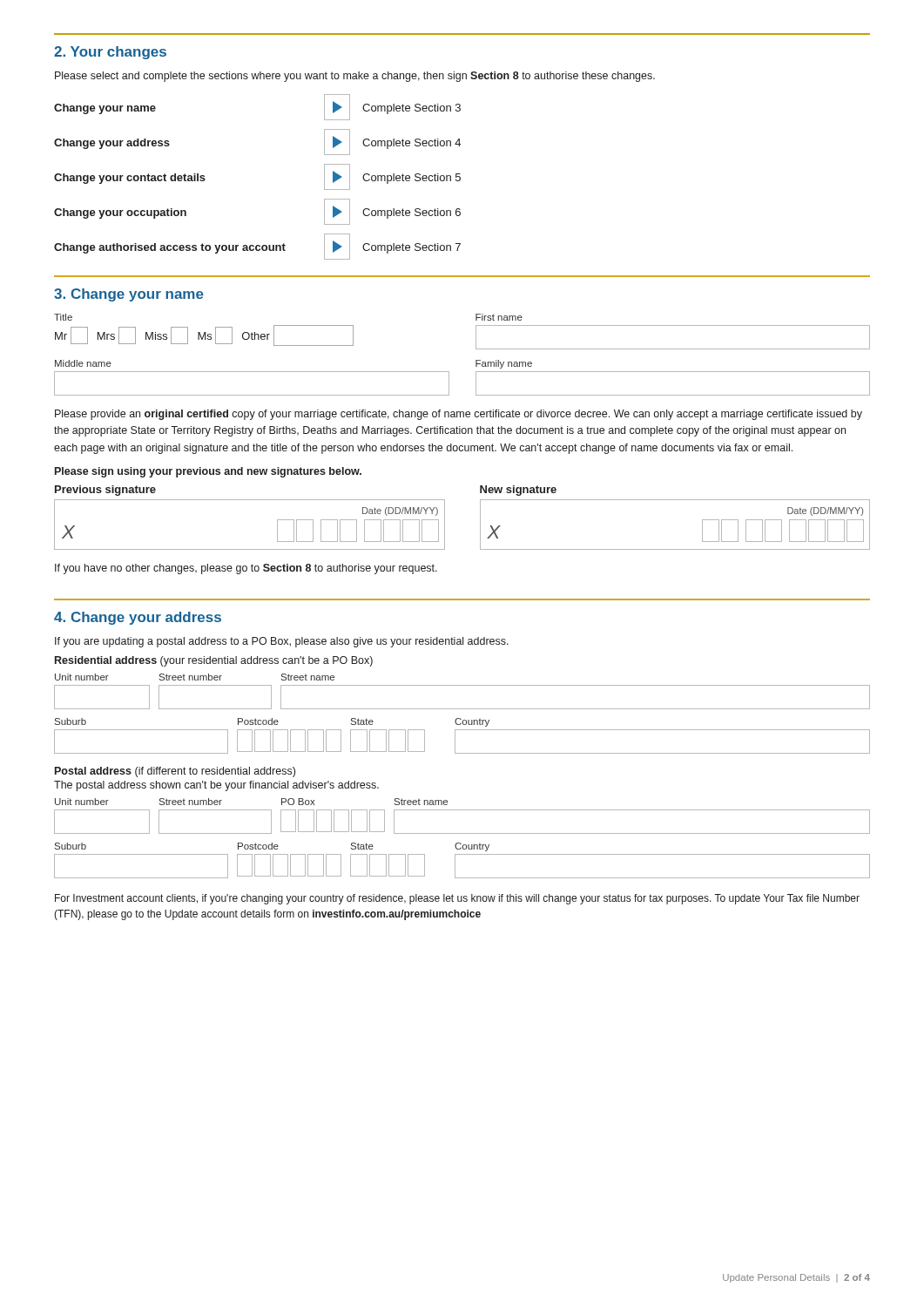Locate the text "3. Change your name"
Image resolution: width=924 pixels, height=1307 pixels.
point(129,295)
